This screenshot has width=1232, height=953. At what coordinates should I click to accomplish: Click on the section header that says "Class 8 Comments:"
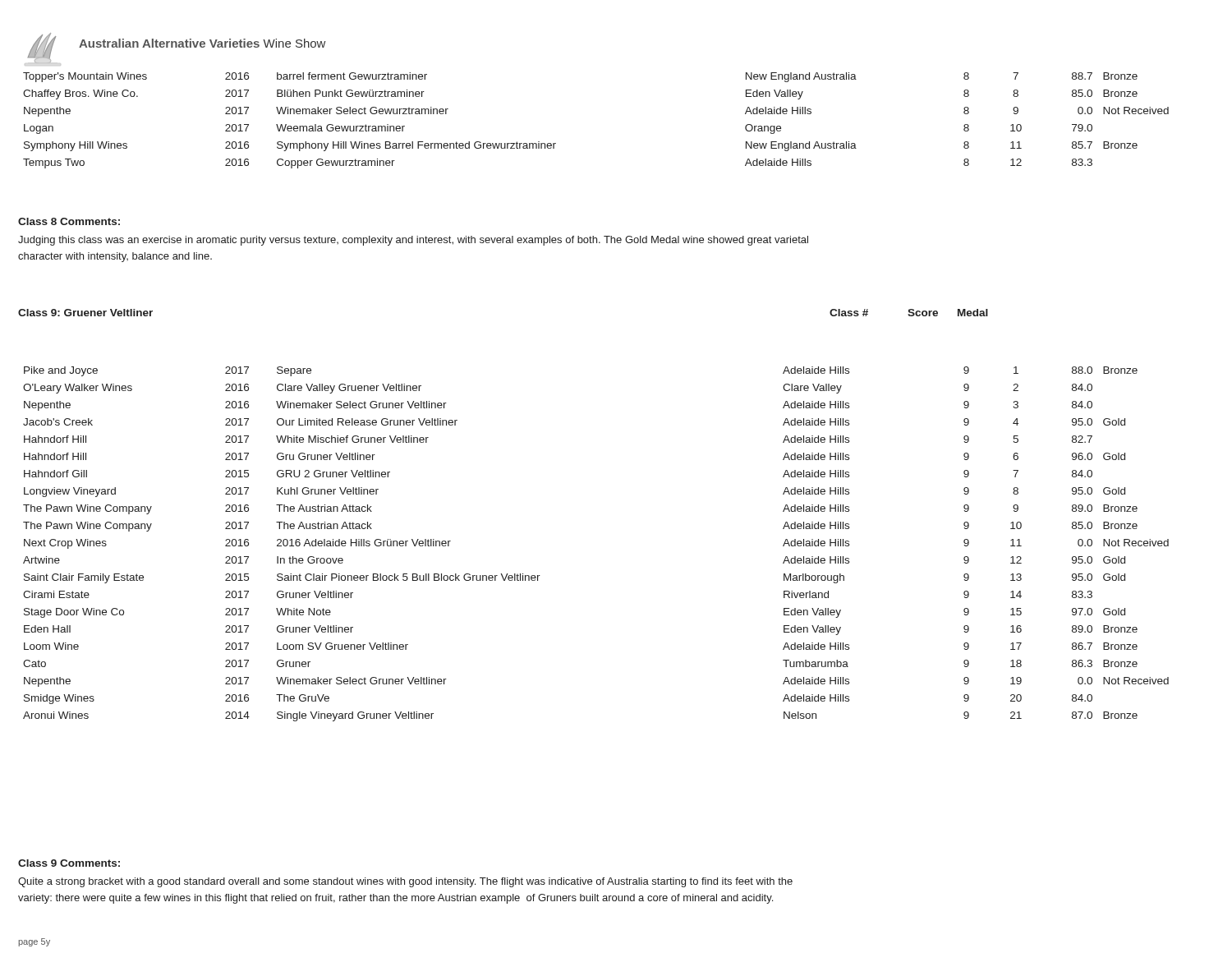click(x=69, y=221)
